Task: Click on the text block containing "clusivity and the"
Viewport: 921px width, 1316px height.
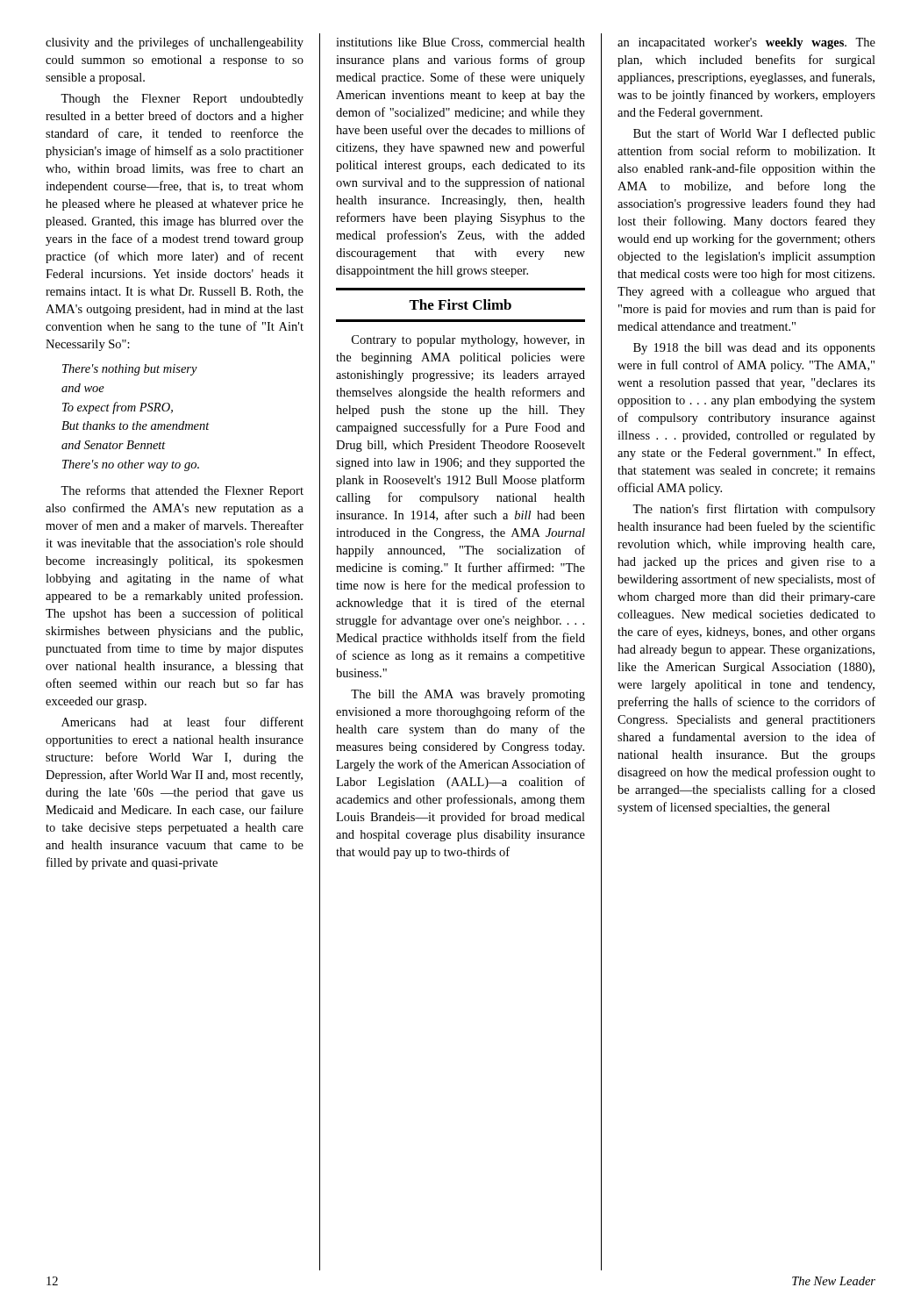Action: pos(175,193)
